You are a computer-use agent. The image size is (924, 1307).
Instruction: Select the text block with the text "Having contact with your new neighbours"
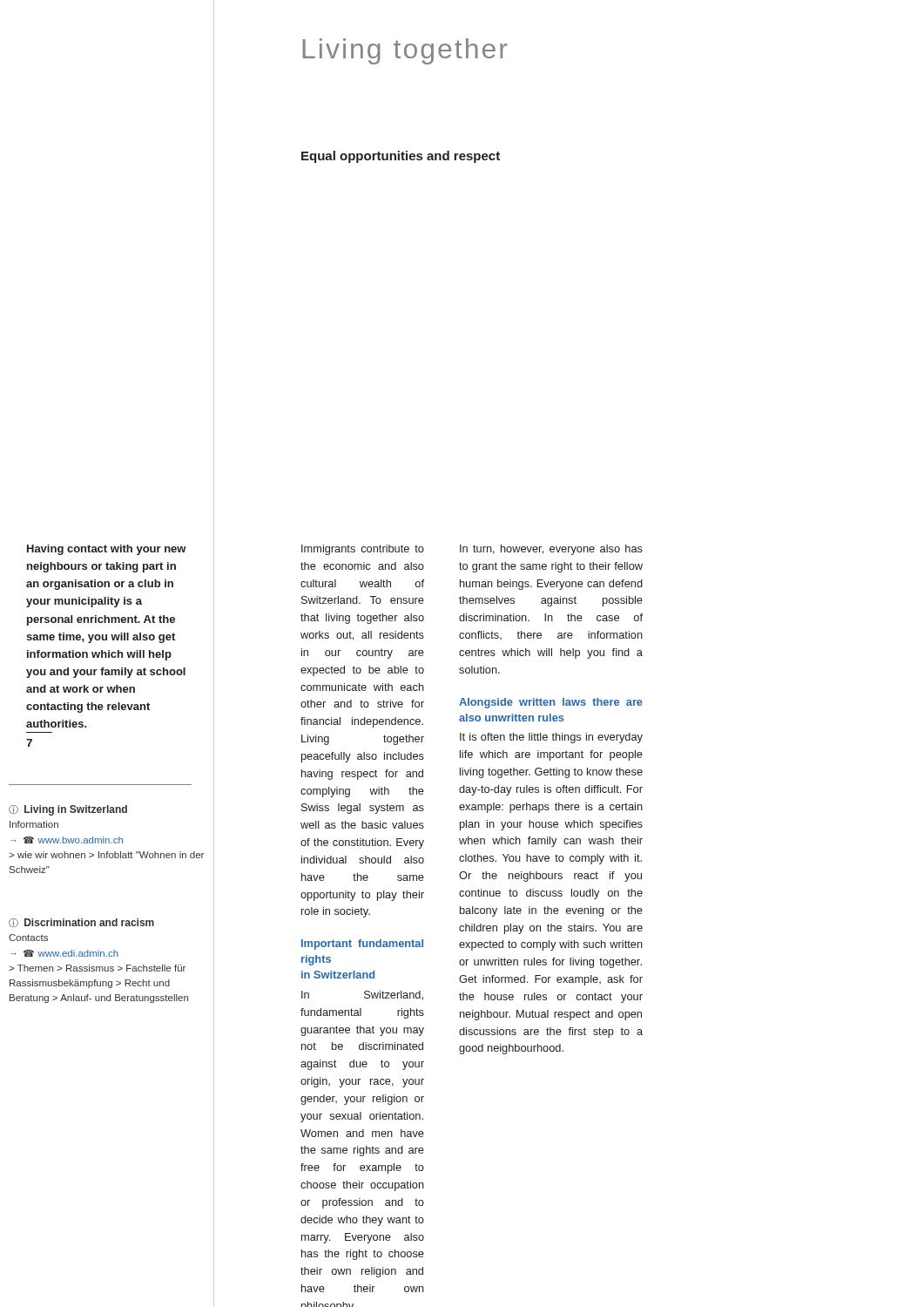click(x=106, y=636)
